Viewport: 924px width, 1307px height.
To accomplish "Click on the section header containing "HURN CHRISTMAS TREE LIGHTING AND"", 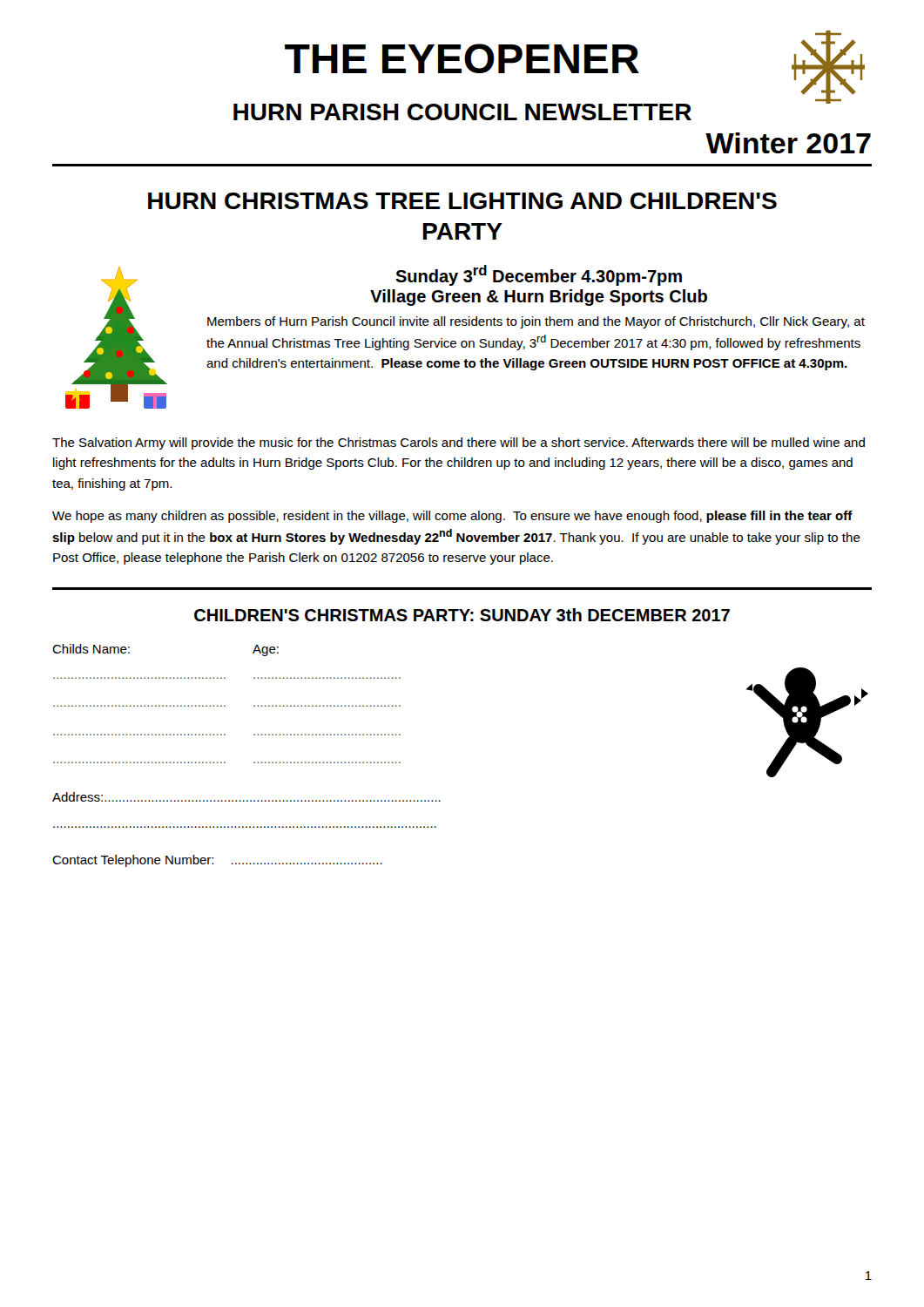I will click(x=462, y=216).
